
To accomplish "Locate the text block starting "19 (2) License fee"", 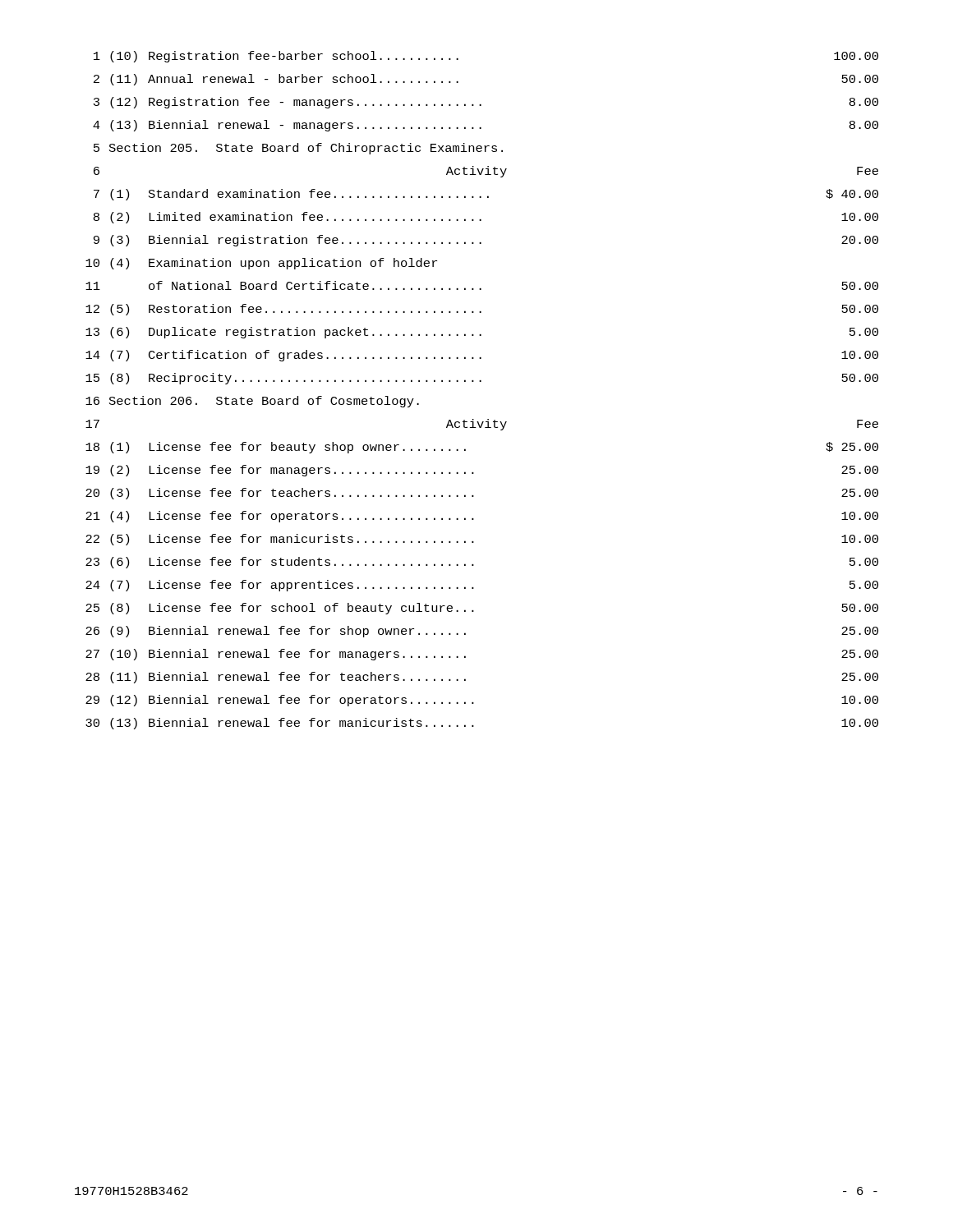I will point(476,471).
